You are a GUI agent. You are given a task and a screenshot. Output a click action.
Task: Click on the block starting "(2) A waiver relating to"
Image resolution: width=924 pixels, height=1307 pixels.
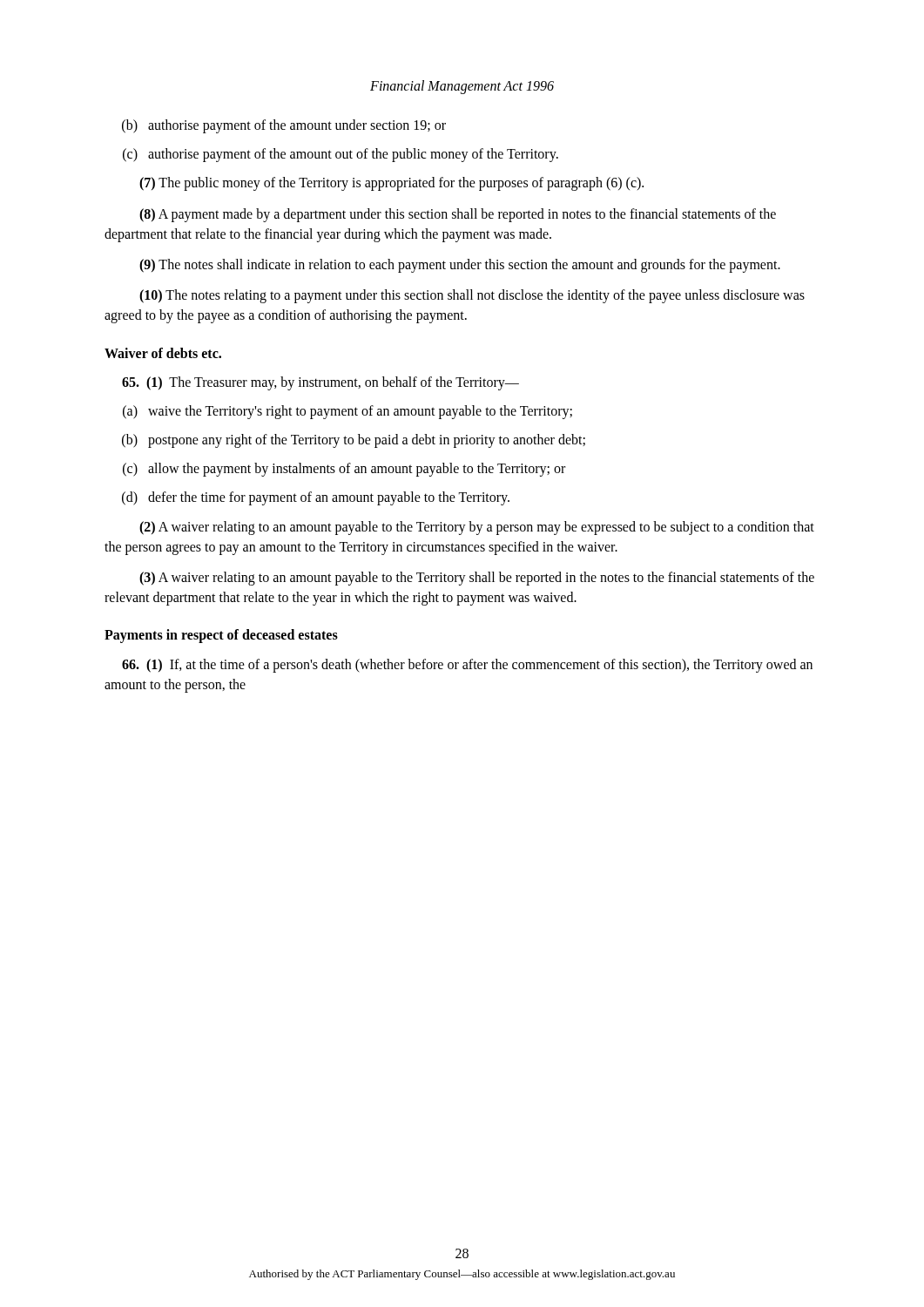(x=459, y=537)
